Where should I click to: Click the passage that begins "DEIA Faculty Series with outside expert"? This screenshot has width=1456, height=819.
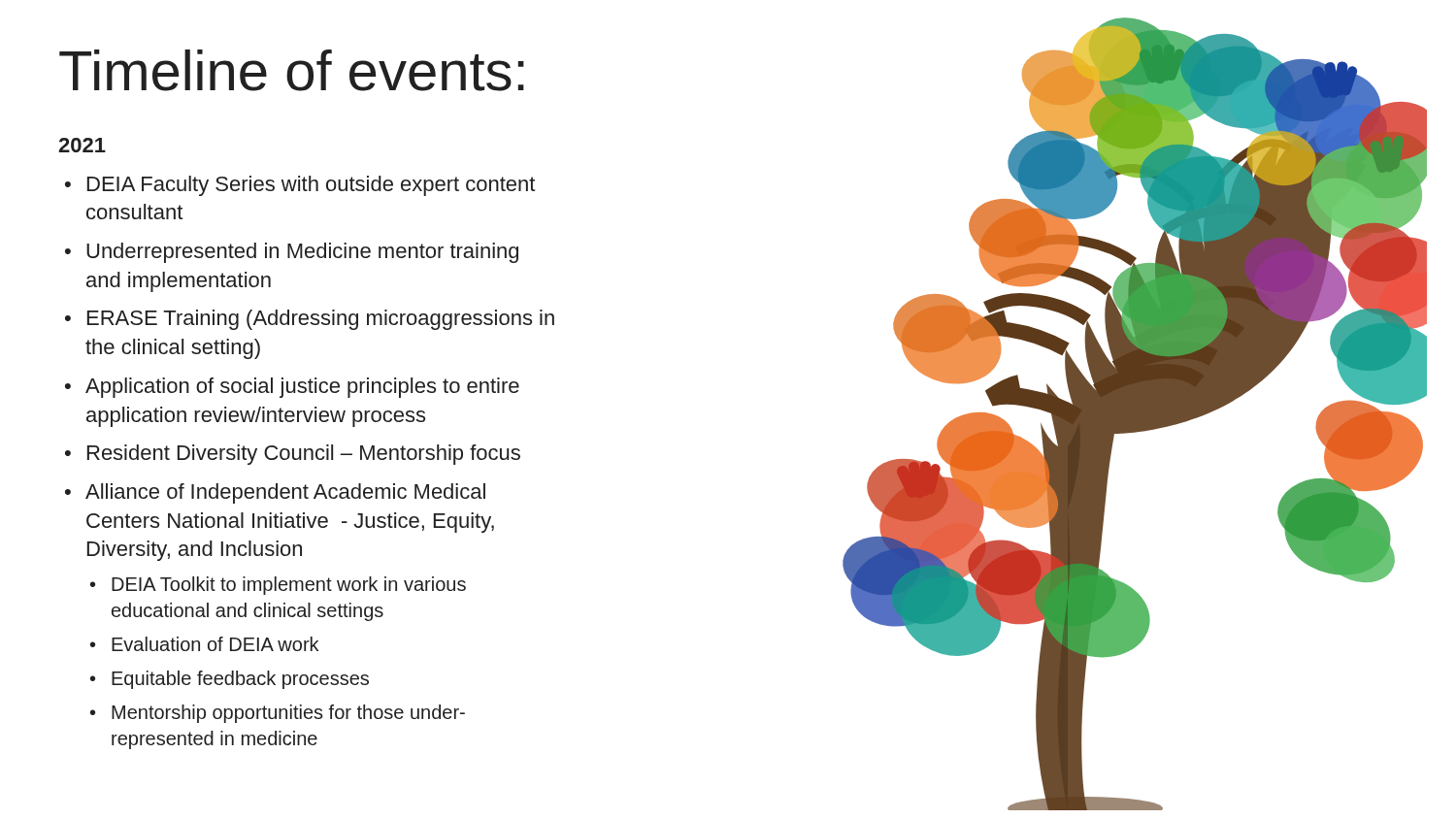point(310,198)
